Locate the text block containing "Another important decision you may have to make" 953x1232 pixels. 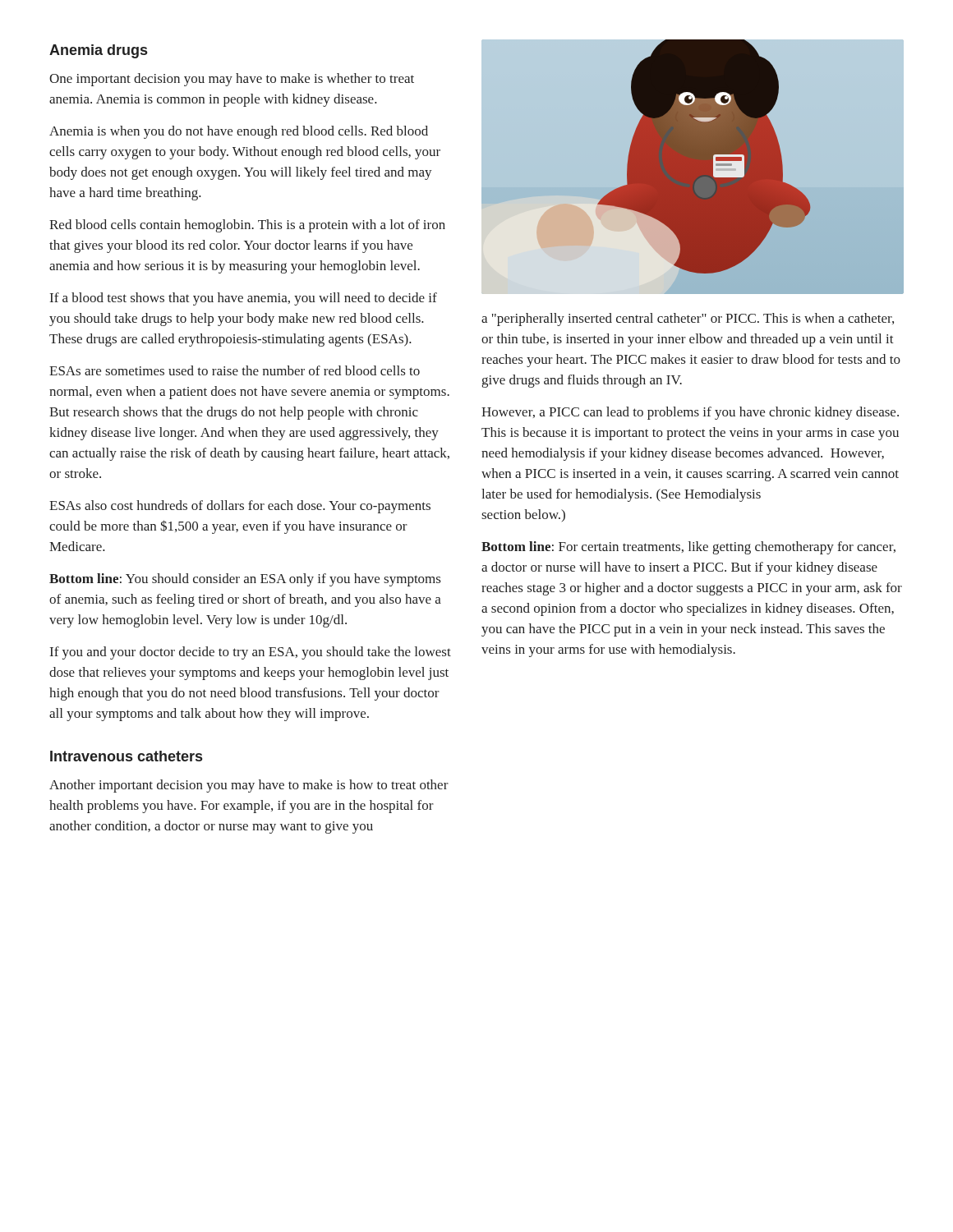click(249, 805)
